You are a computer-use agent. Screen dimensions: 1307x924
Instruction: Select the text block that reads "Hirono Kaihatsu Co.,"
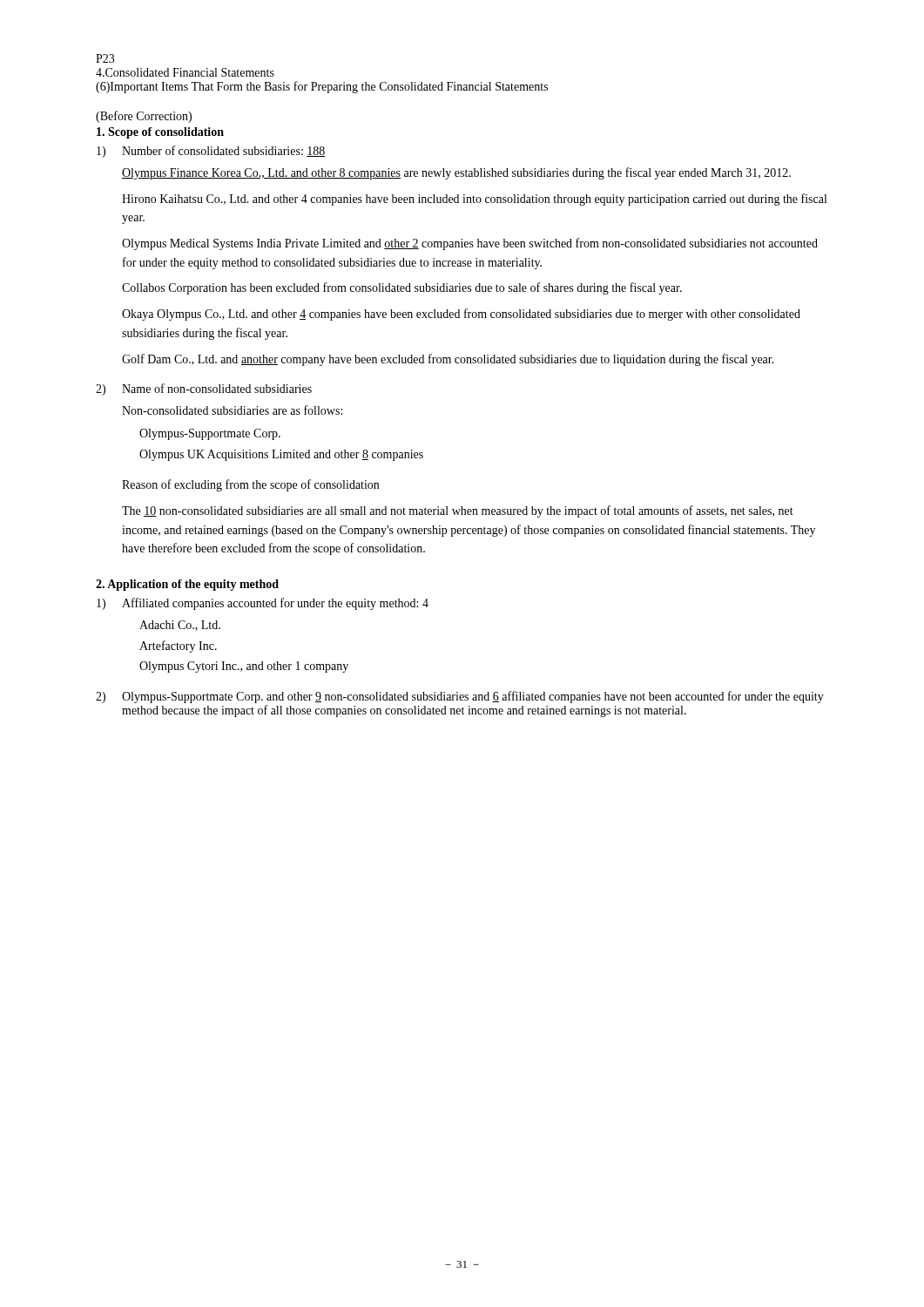coord(475,208)
